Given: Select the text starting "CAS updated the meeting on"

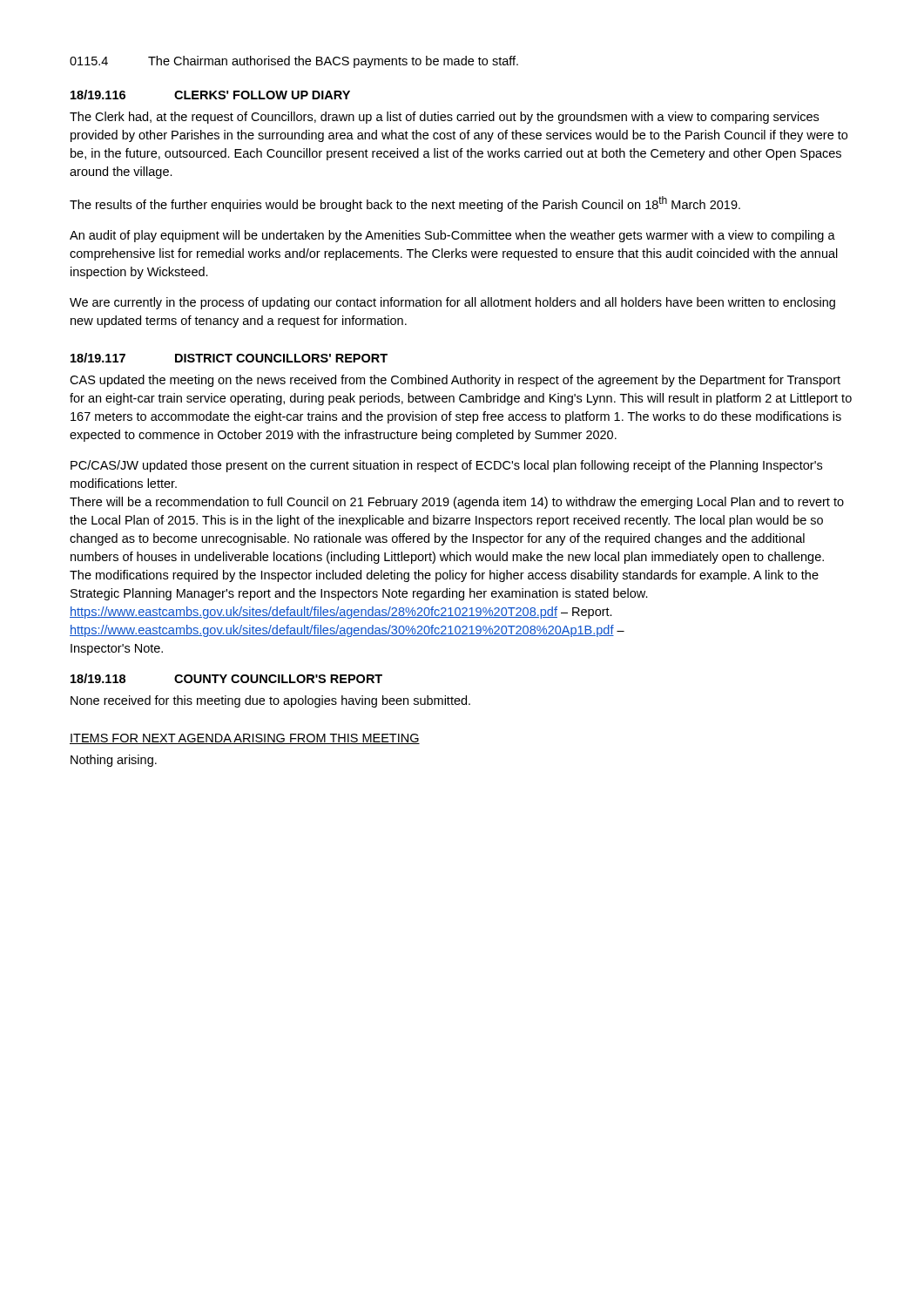Looking at the screenshot, I should 461,407.
